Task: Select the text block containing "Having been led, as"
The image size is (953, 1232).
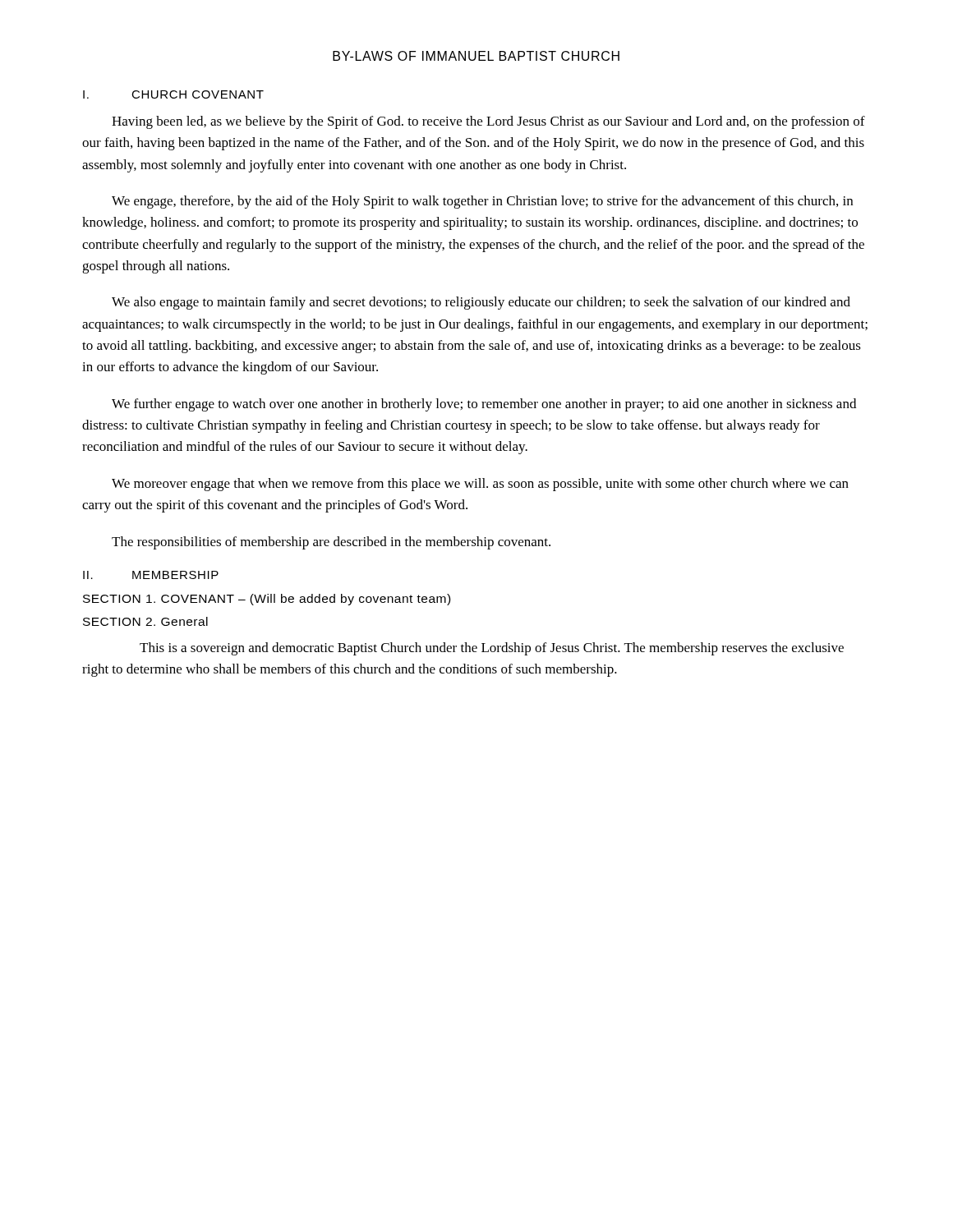Action: pos(473,143)
